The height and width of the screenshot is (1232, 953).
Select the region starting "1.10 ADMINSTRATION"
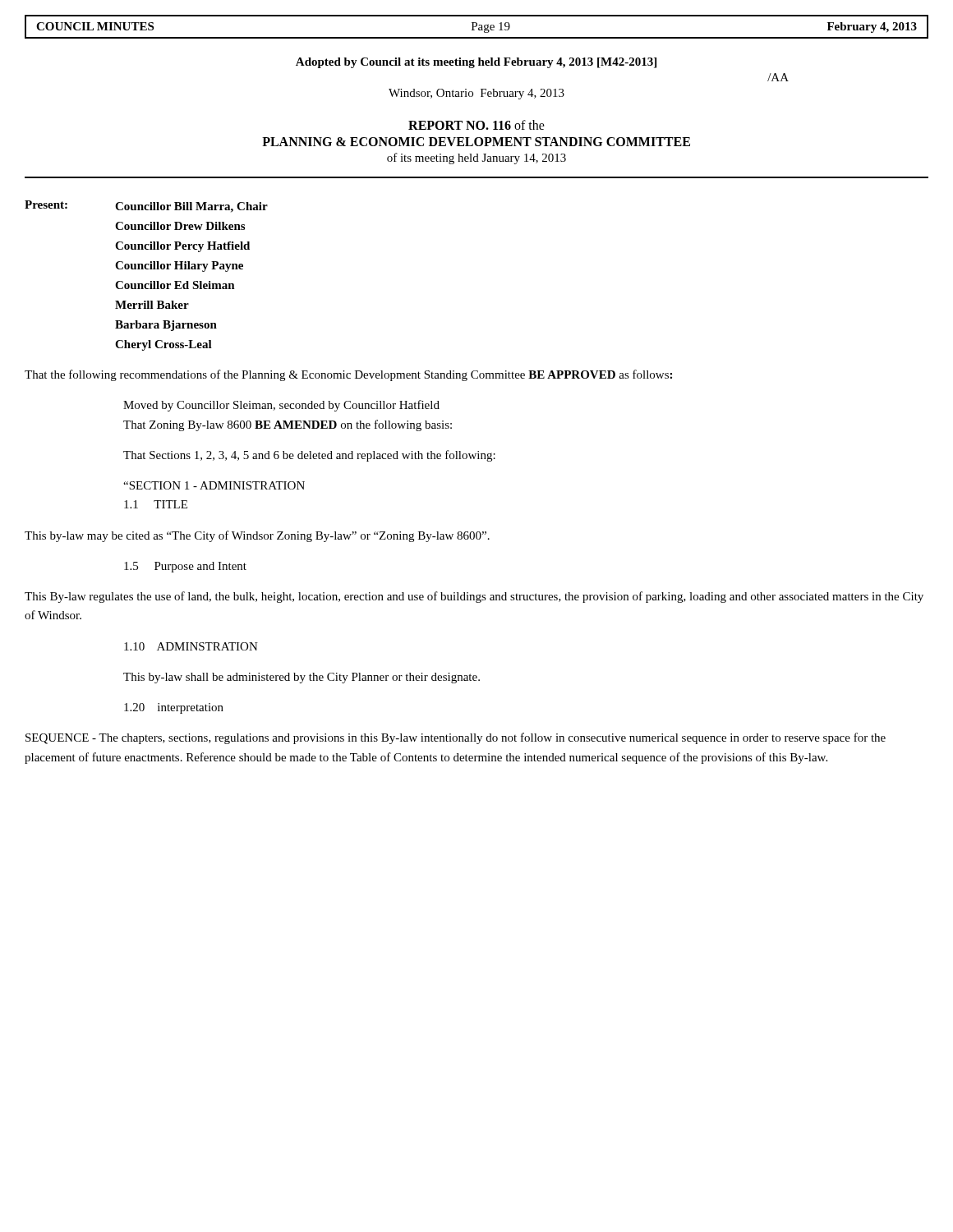pos(191,646)
